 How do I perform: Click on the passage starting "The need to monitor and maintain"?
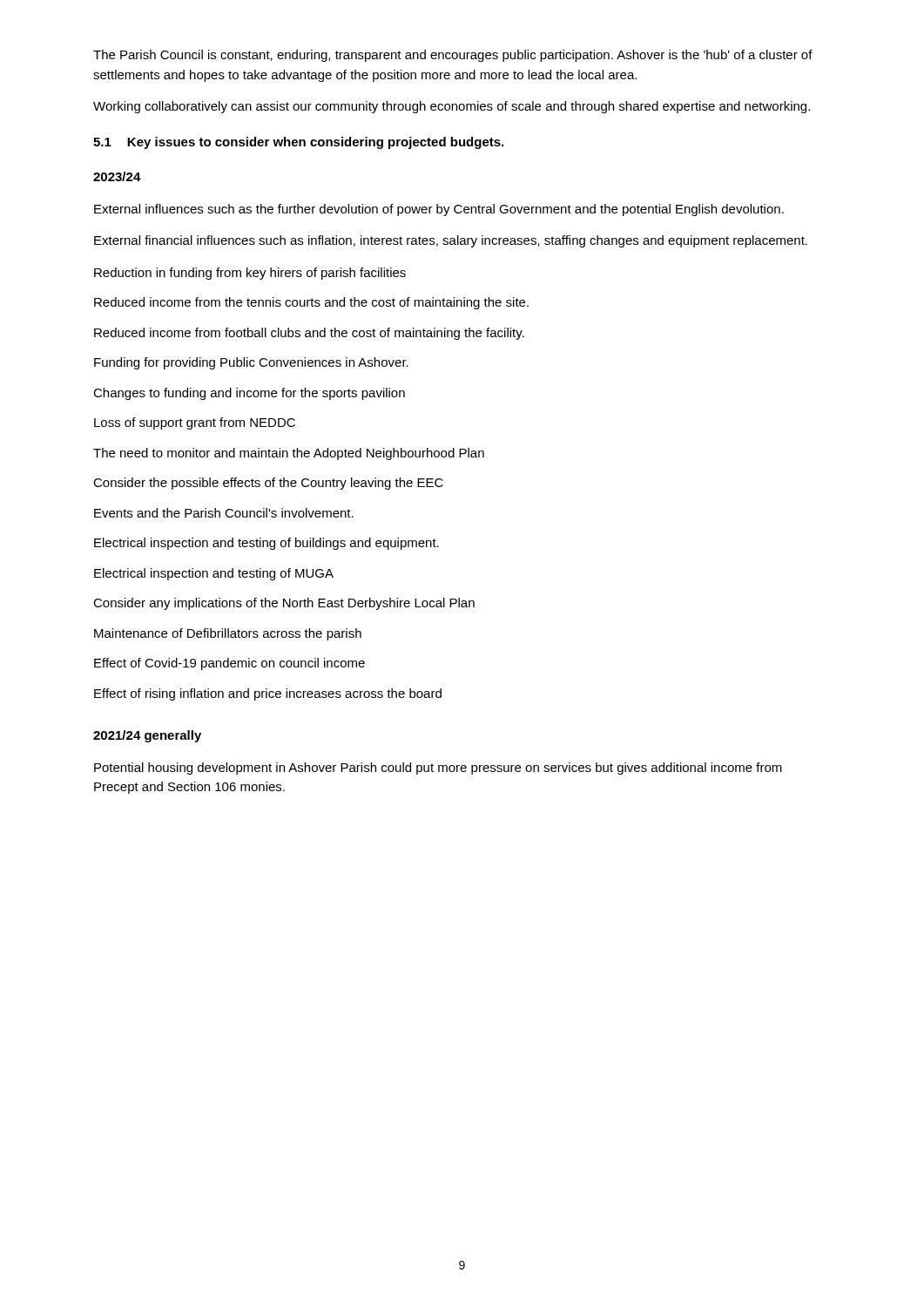(x=289, y=452)
